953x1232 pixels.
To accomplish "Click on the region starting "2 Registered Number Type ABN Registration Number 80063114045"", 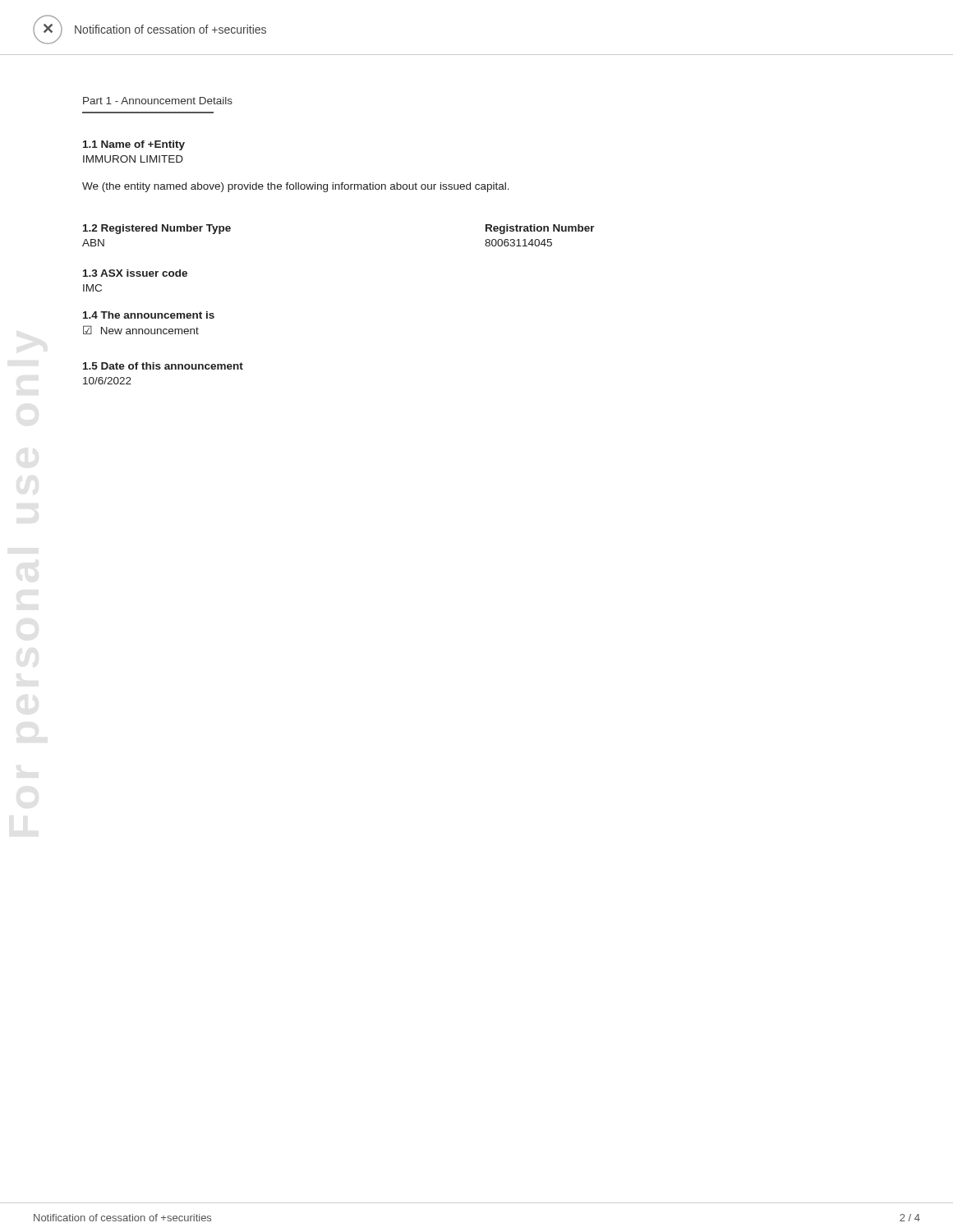I will pyautogui.click(x=485, y=230).
